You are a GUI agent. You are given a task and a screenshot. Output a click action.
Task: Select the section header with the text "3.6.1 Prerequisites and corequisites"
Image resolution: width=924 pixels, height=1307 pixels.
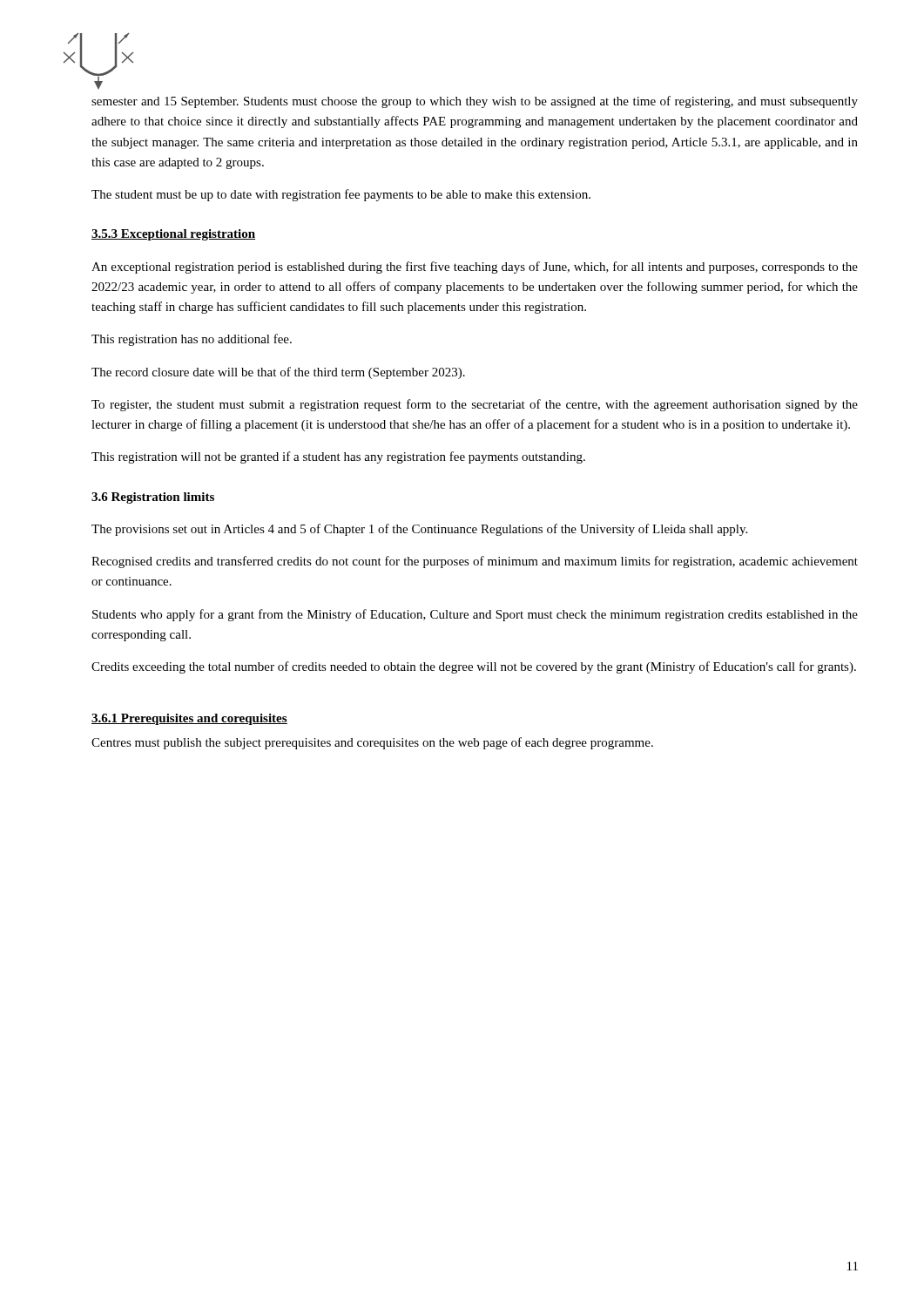point(189,718)
